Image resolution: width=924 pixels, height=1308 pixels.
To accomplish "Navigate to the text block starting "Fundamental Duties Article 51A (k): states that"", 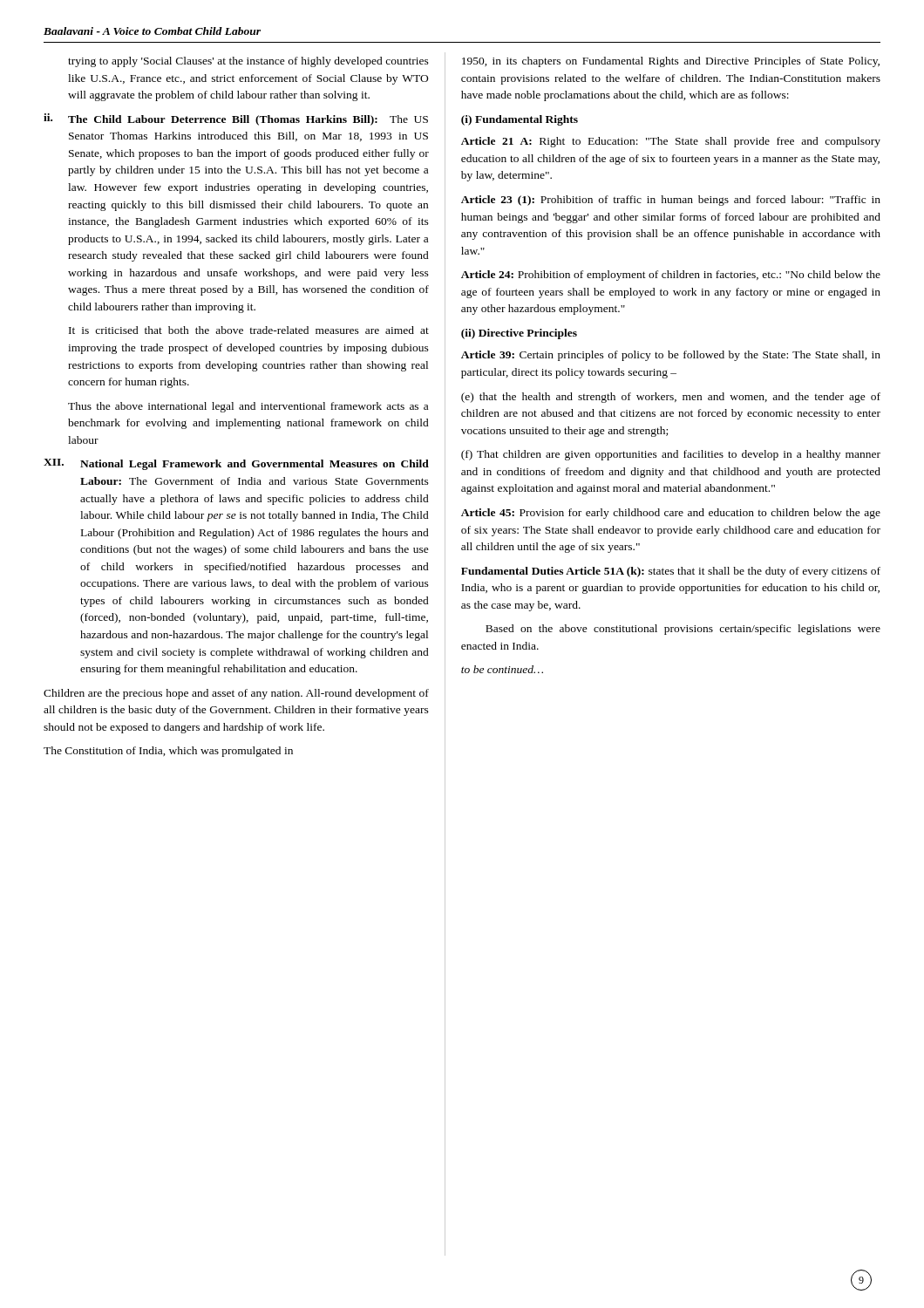I will 671,588.
